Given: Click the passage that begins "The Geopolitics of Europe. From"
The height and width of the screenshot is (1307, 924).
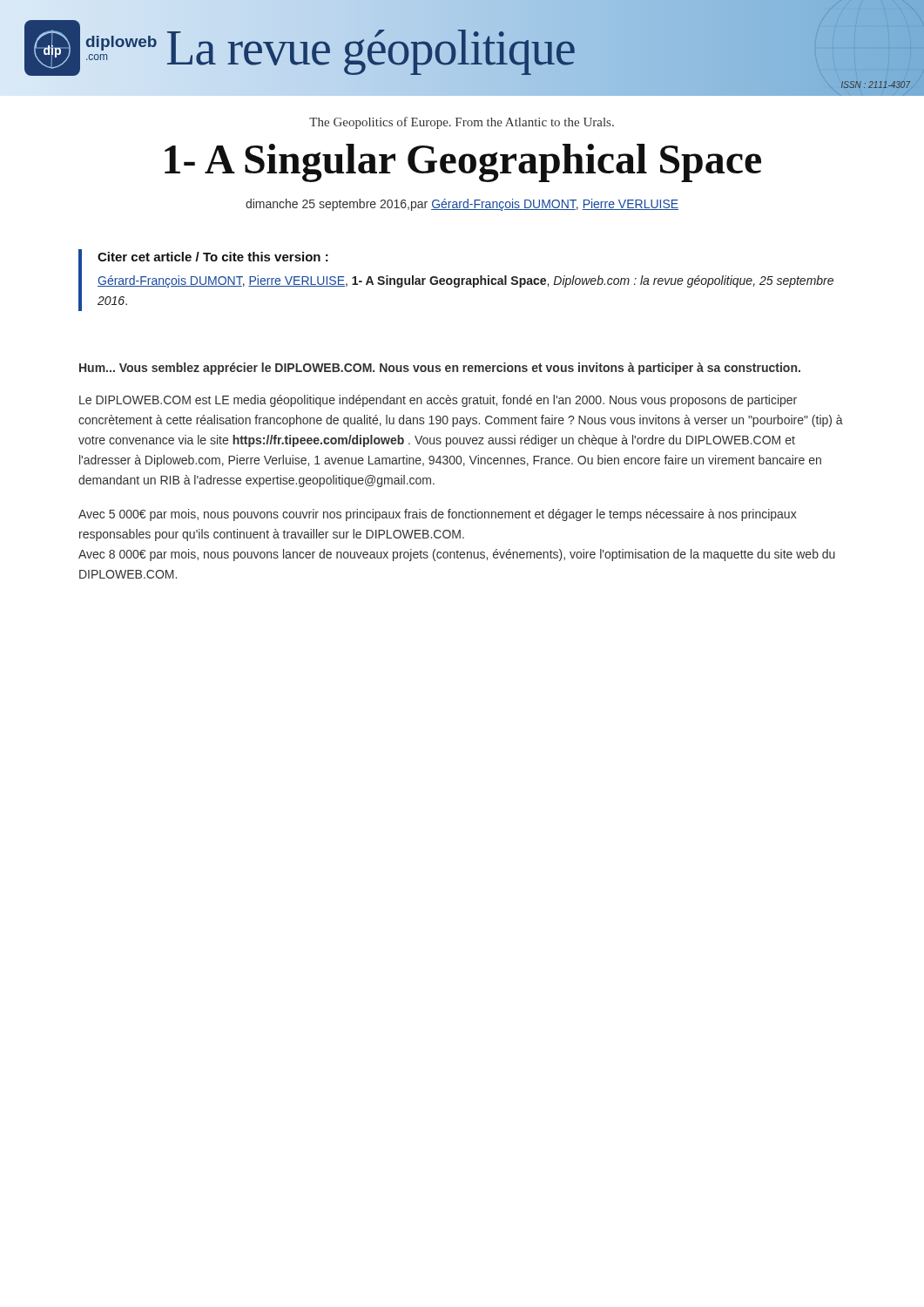Looking at the screenshot, I should [x=462, y=122].
